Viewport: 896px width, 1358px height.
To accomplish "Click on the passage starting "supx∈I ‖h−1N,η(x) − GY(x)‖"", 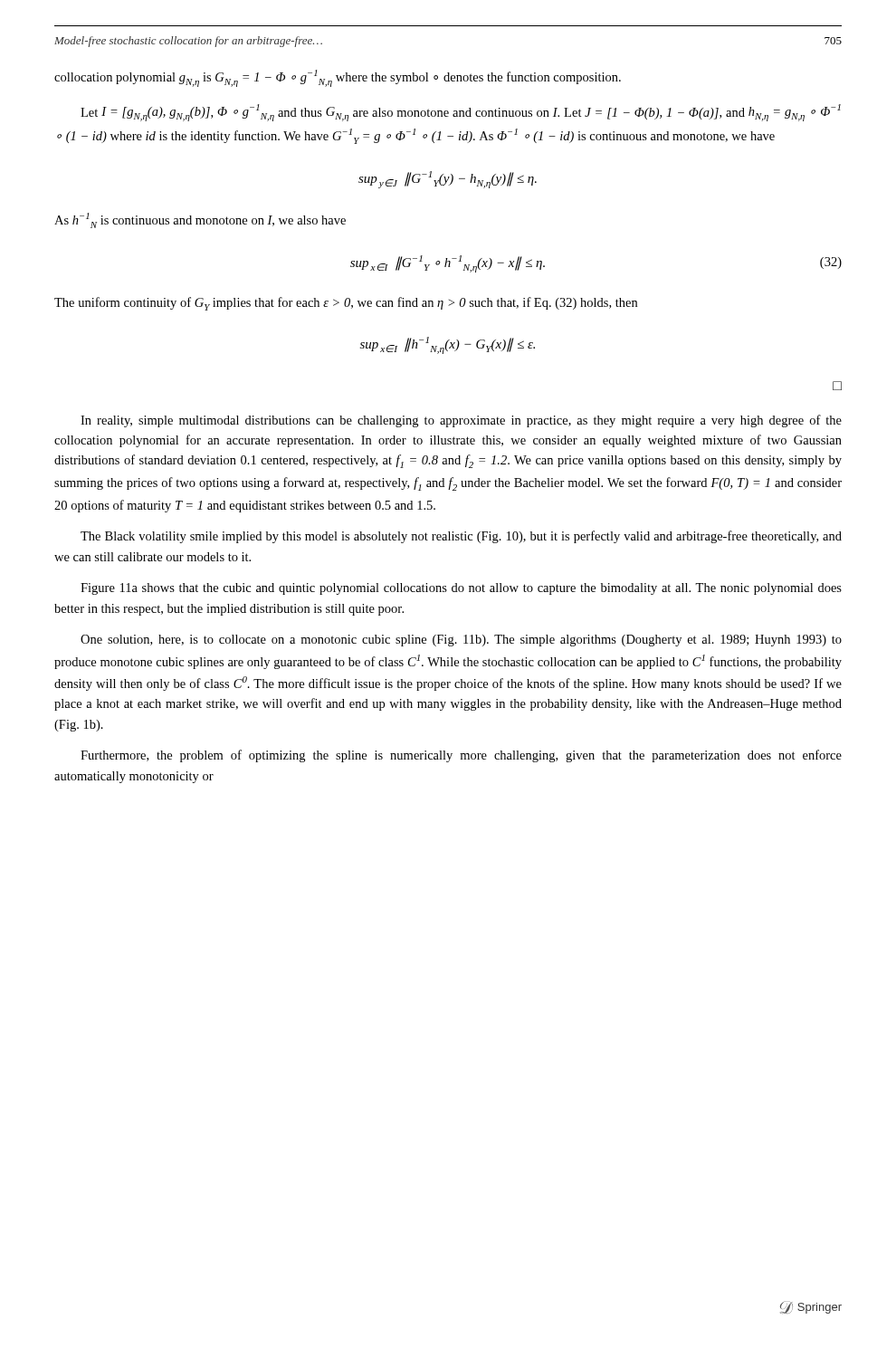I will click(448, 345).
